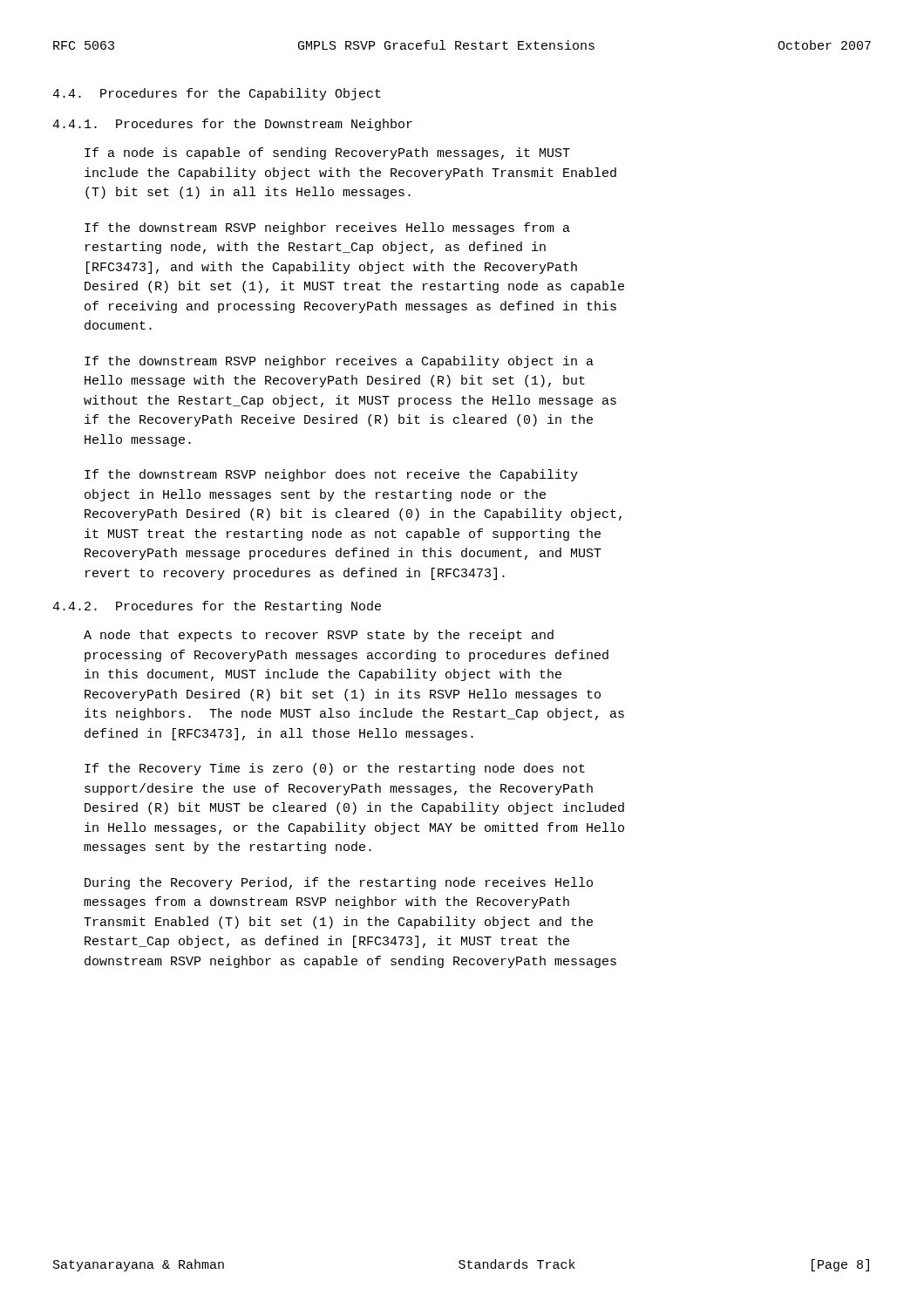Click on the text block containing "If the downstream RSVP neighbor does"
The height and width of the screenshot is (1308, 924).
pos(354,525)
